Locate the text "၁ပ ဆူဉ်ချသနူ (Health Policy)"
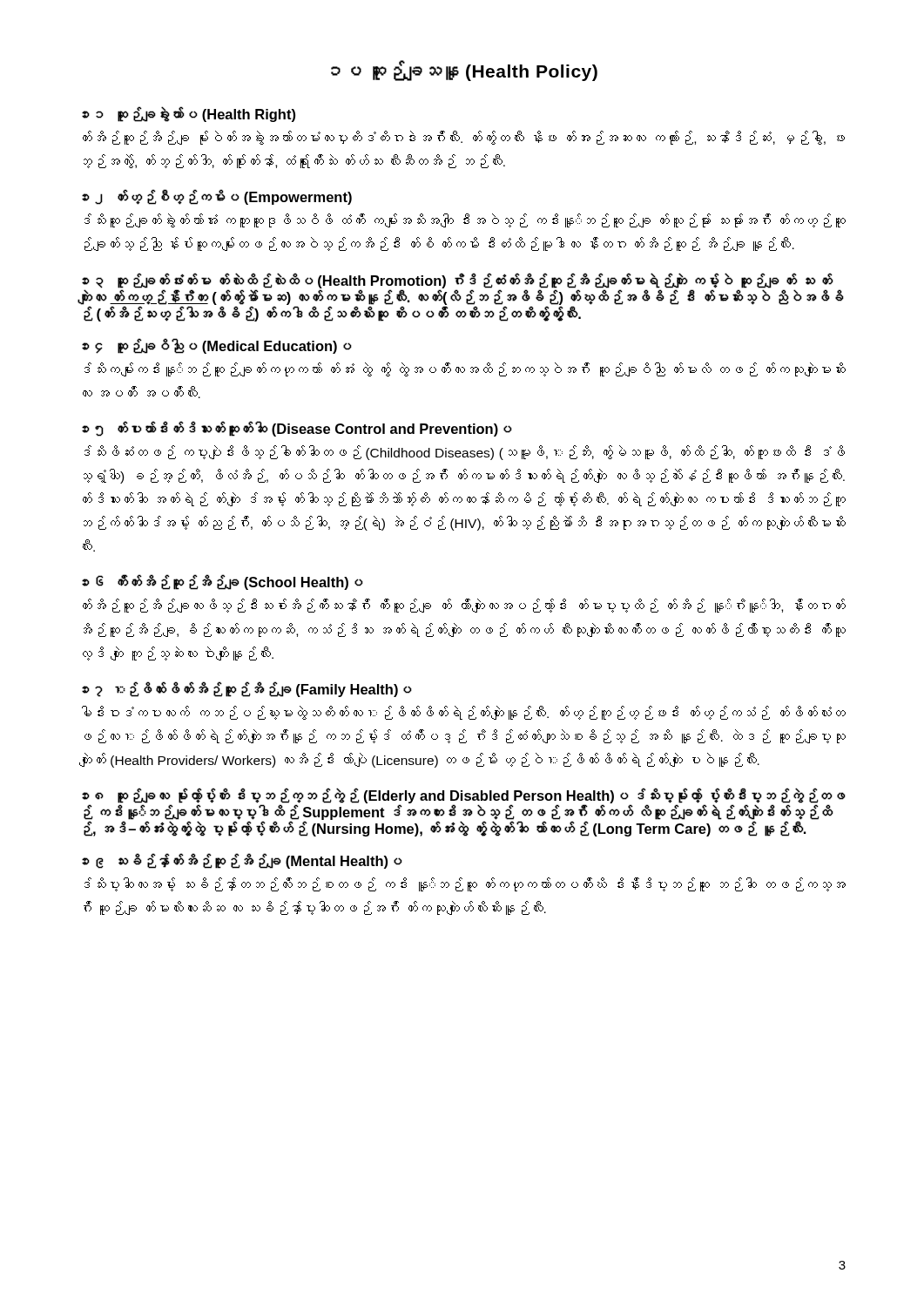Viewport: 924px width, 1307px height. pos(462,71)
